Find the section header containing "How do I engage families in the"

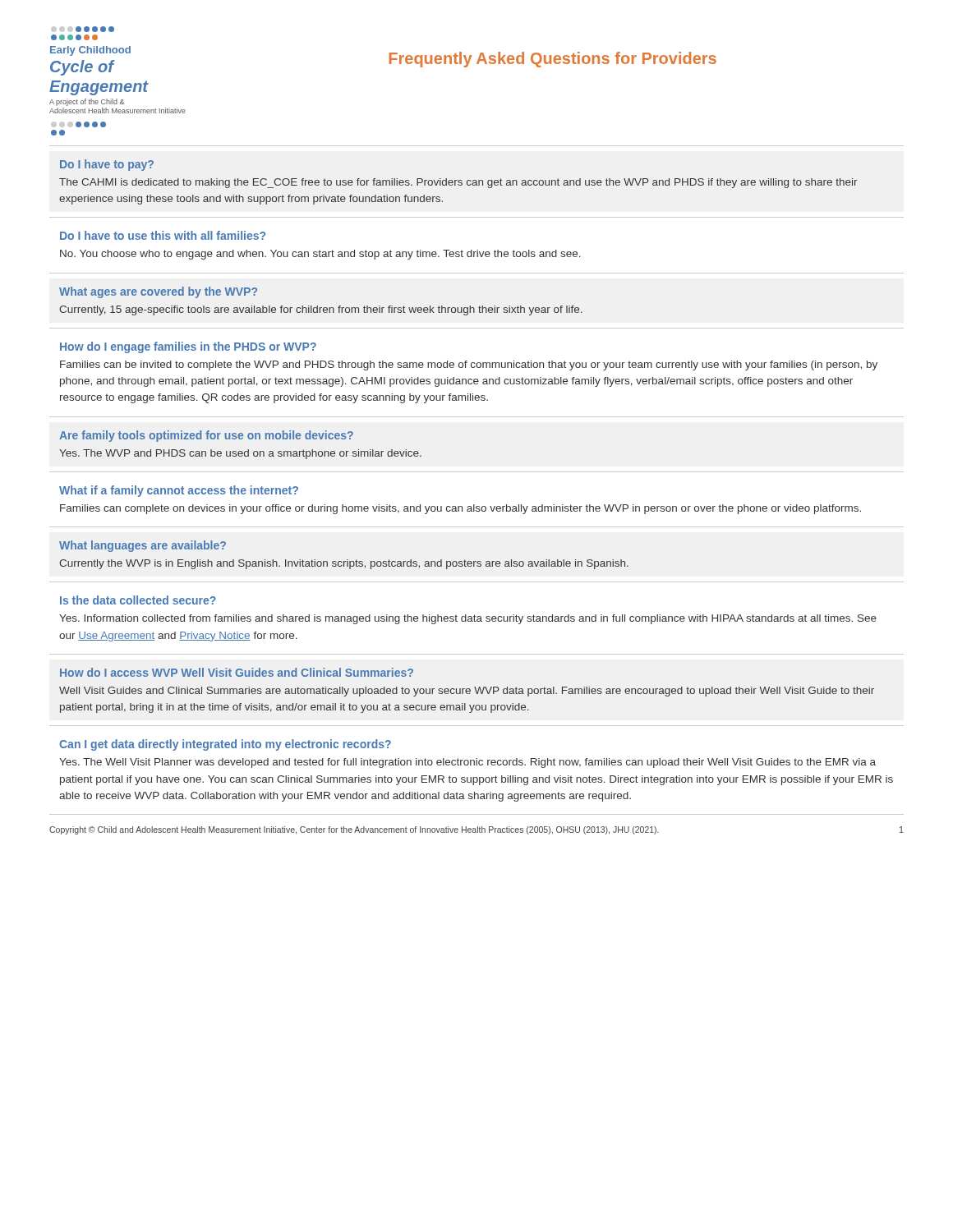[x=188, y=347]
